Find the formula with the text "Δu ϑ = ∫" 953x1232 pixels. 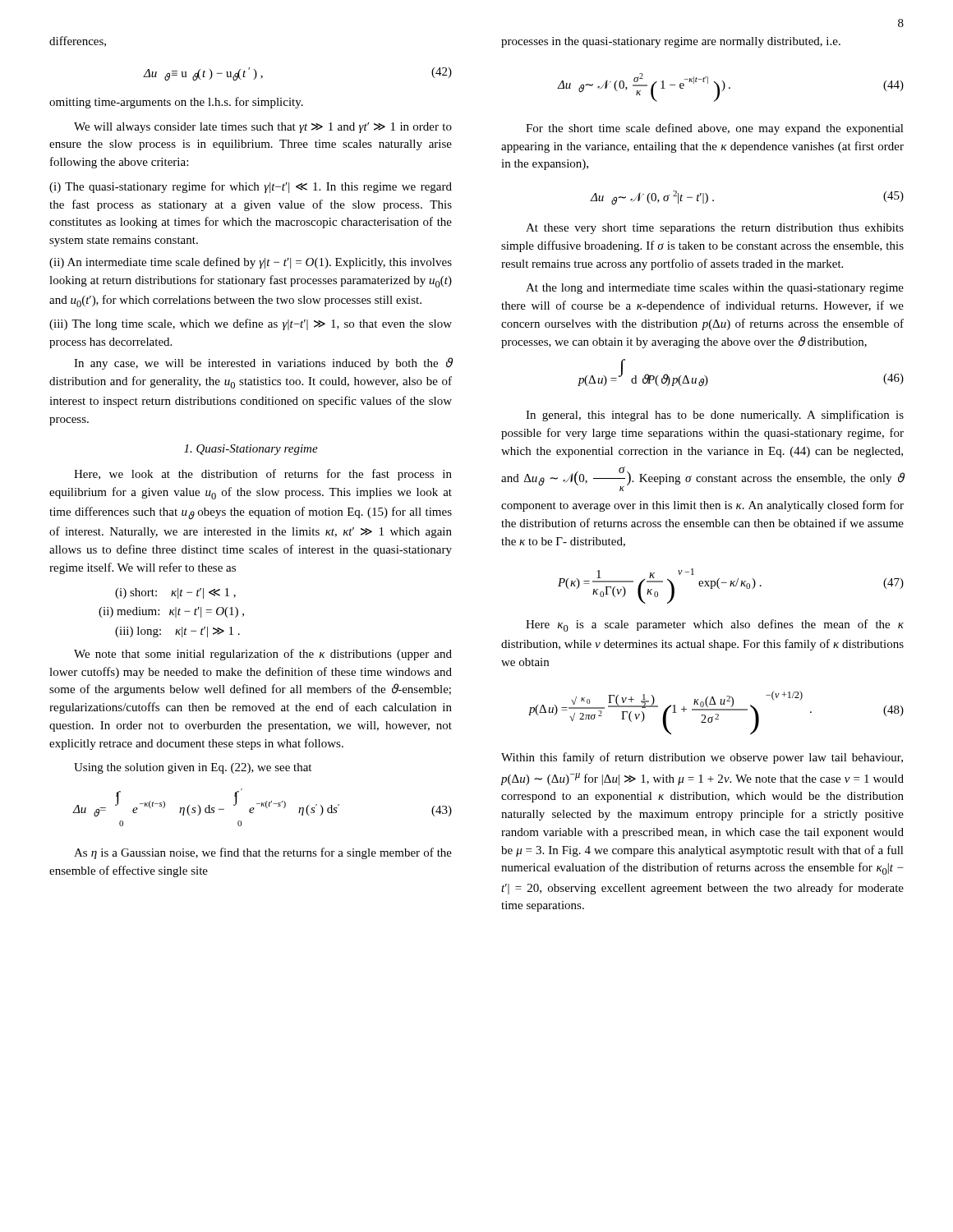pos(251,811)
